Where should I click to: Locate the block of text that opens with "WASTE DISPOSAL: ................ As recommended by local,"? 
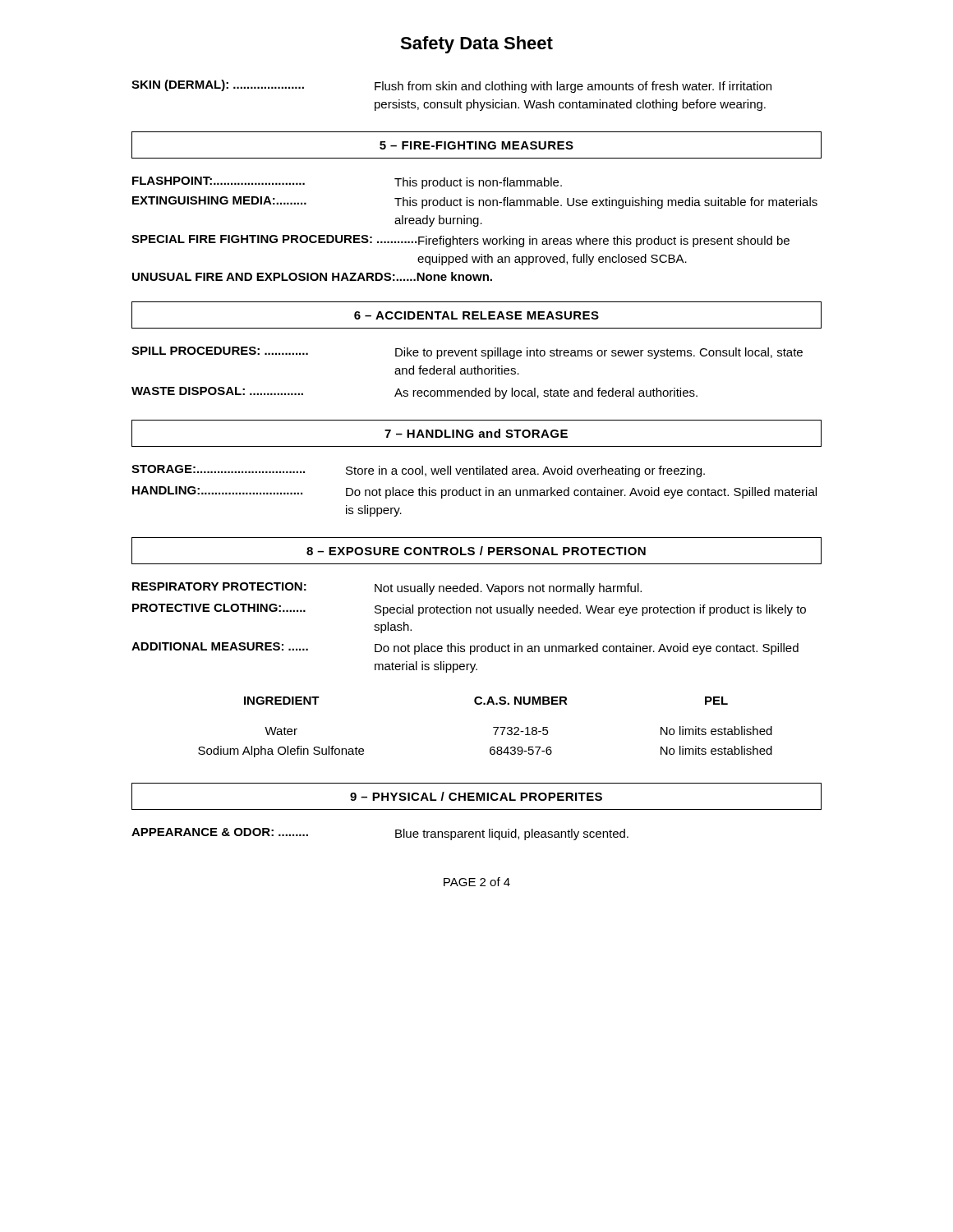[x=476, y=392]
